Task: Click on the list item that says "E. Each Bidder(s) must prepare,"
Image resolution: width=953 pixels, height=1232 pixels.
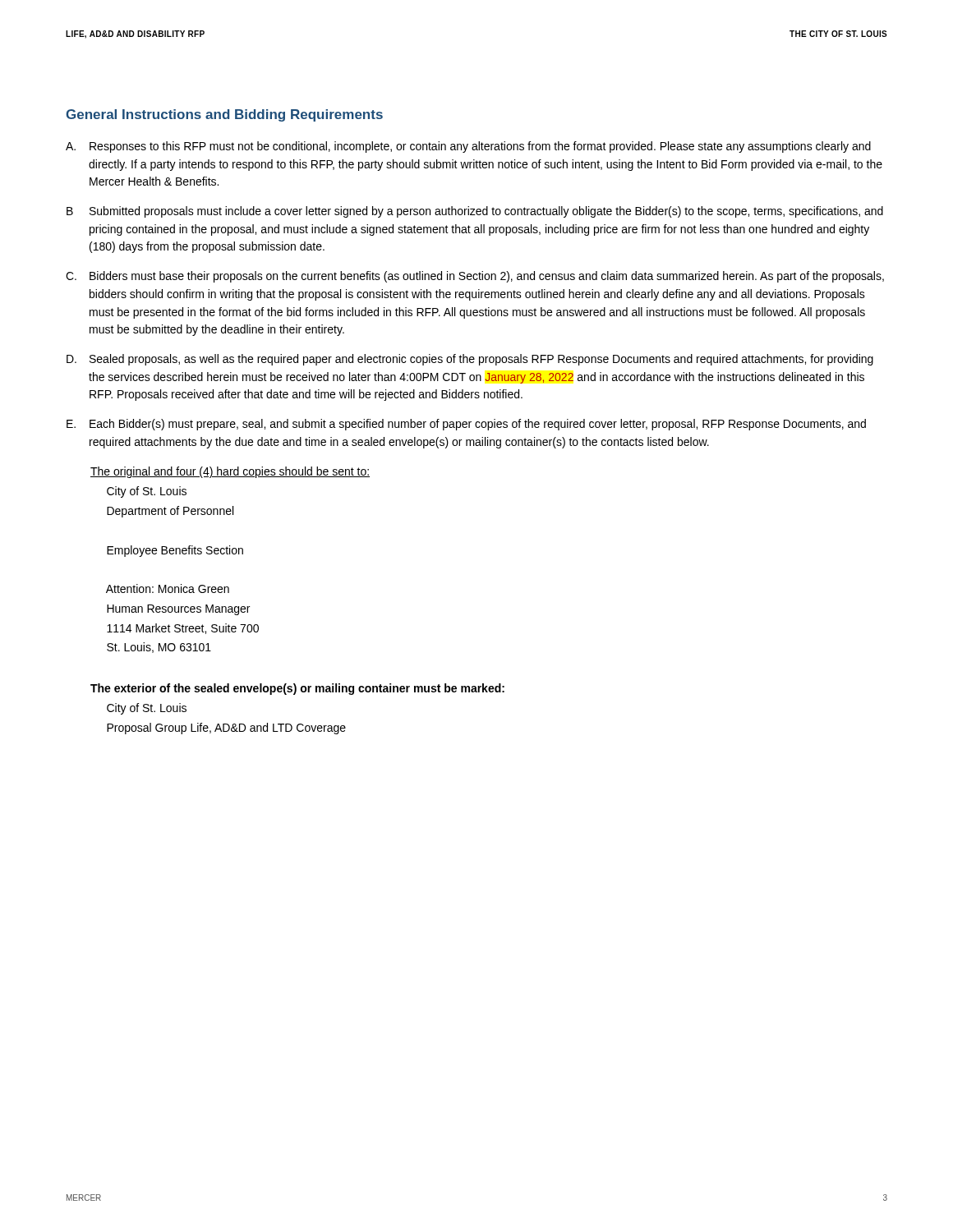Action: pos(476,433)
